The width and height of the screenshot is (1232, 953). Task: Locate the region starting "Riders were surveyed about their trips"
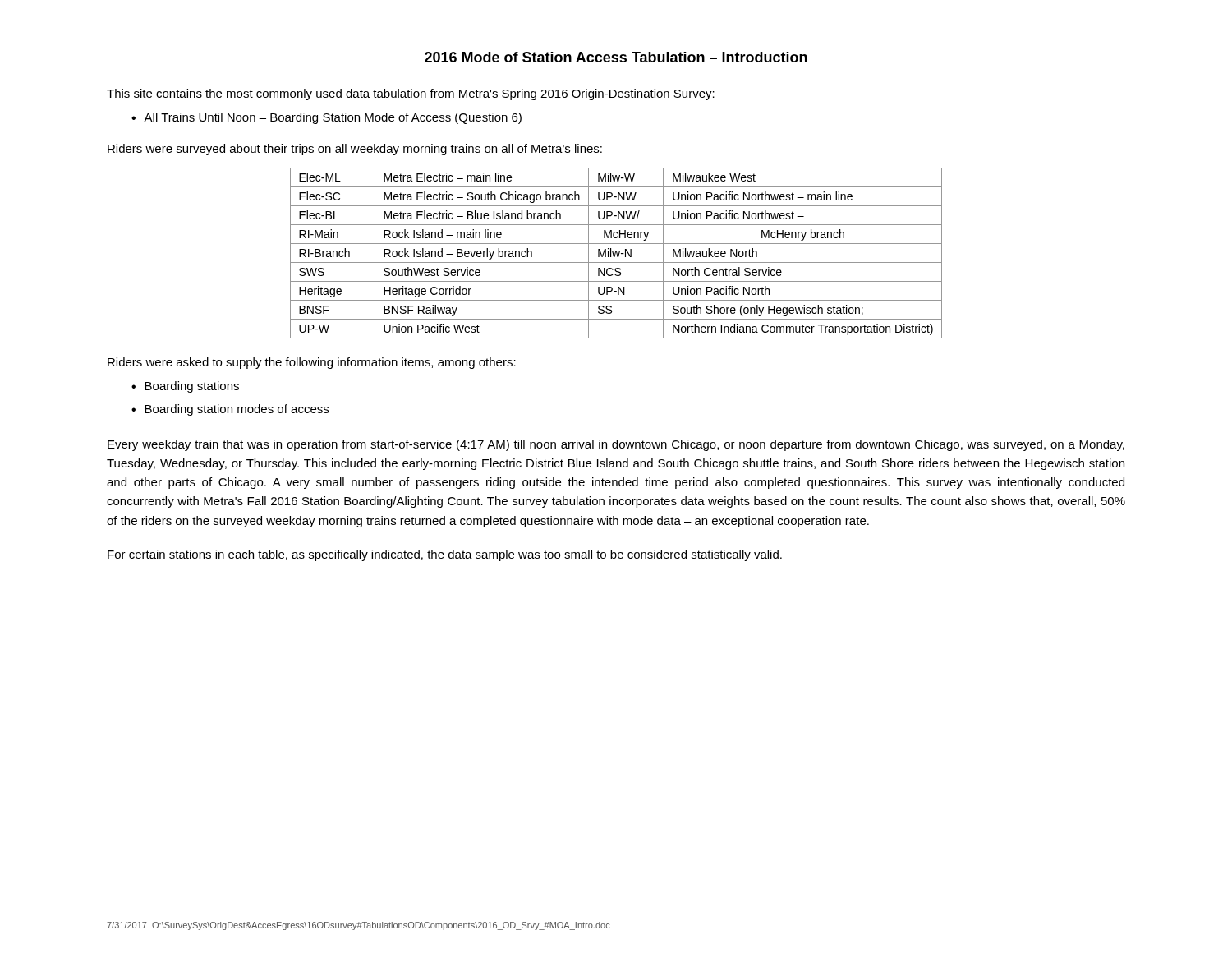click(x=355, y=148)
